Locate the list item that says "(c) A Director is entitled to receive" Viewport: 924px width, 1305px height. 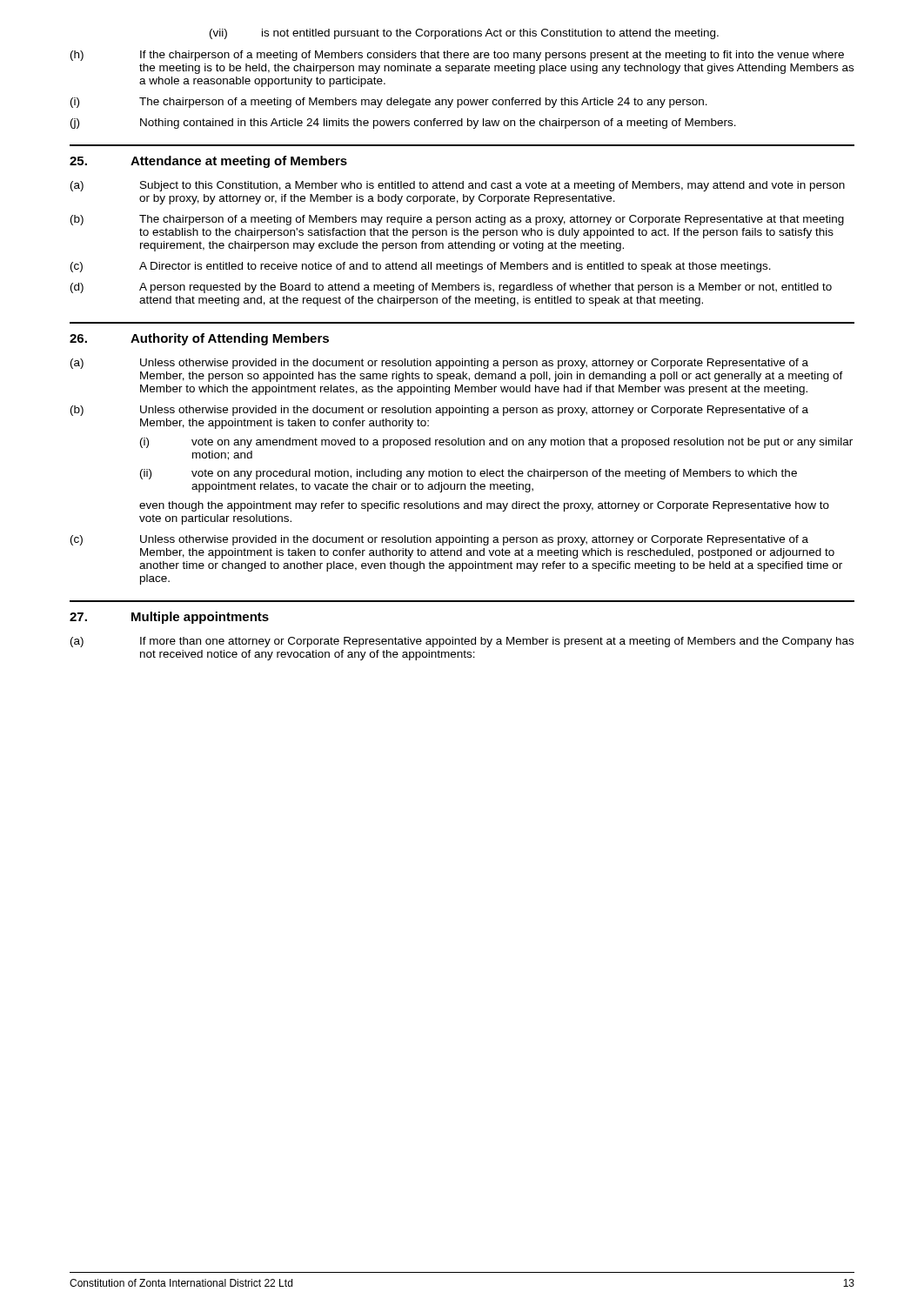point(462,266)
